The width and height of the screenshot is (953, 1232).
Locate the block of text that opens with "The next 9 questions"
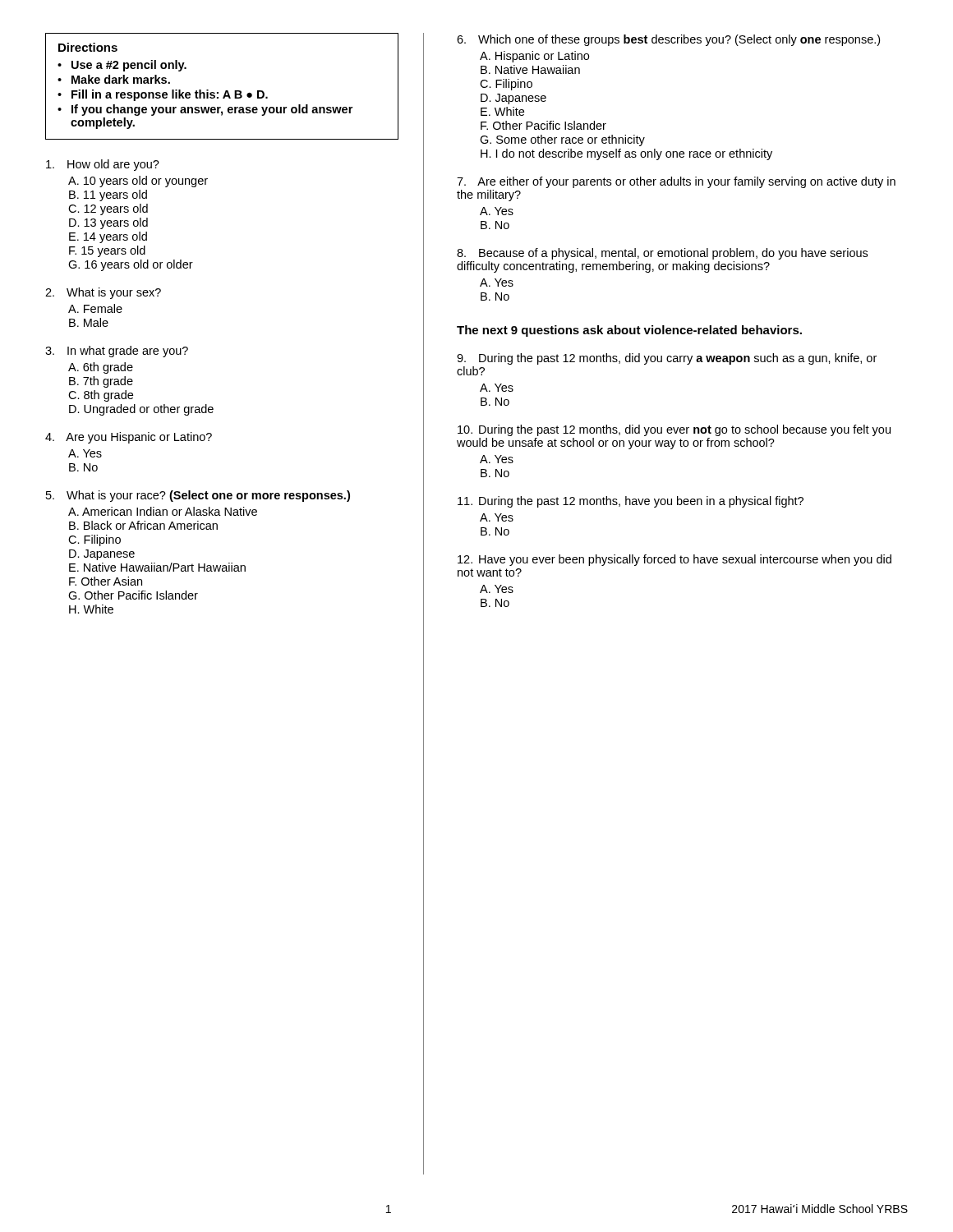[630, 330]
